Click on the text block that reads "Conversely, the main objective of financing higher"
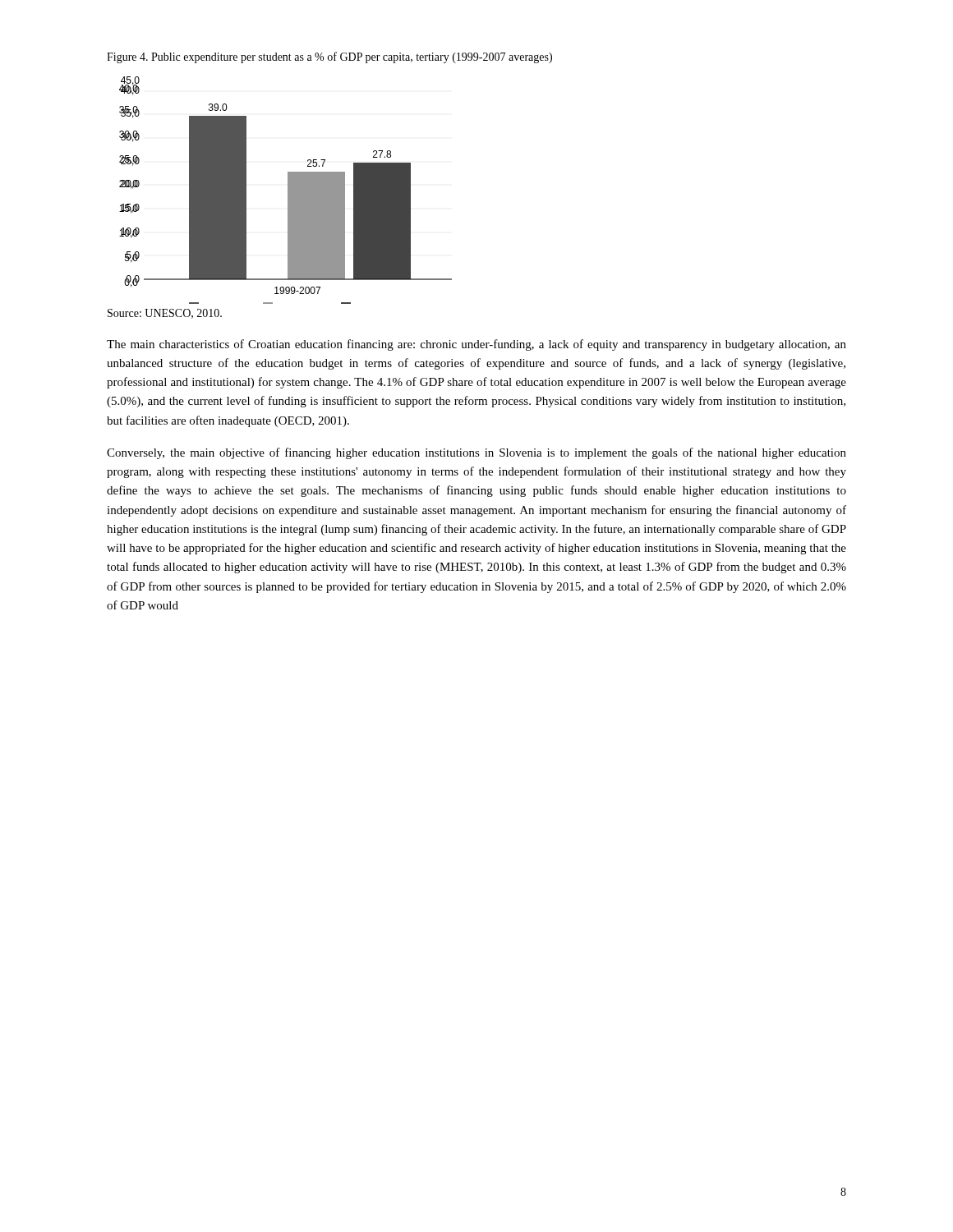 [x=476, y=529]
